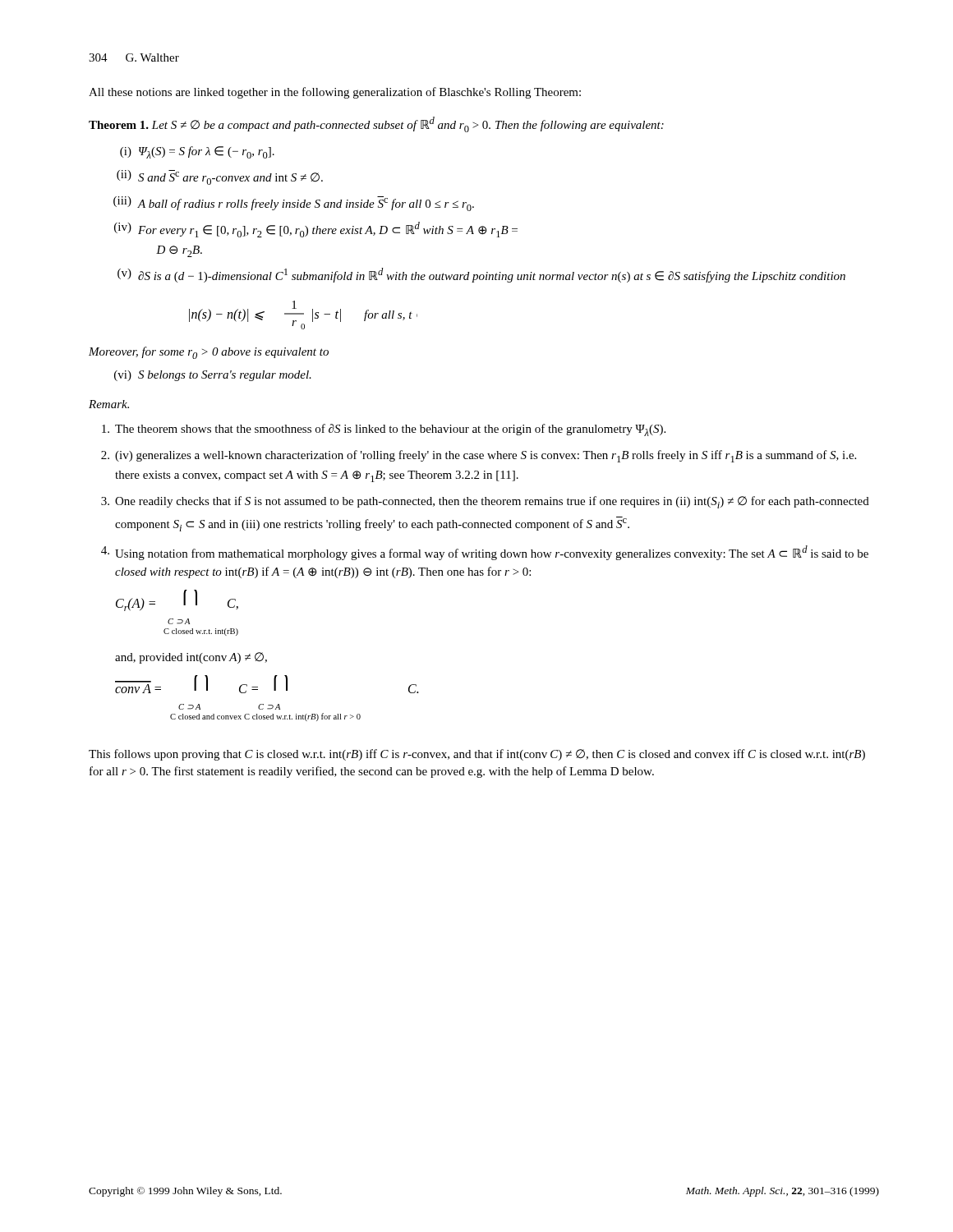Click on the text starting "Theorem 1. Let S ≠ ∅"
The width and height of the screenshot is (953, 1232).
(376, 124)
